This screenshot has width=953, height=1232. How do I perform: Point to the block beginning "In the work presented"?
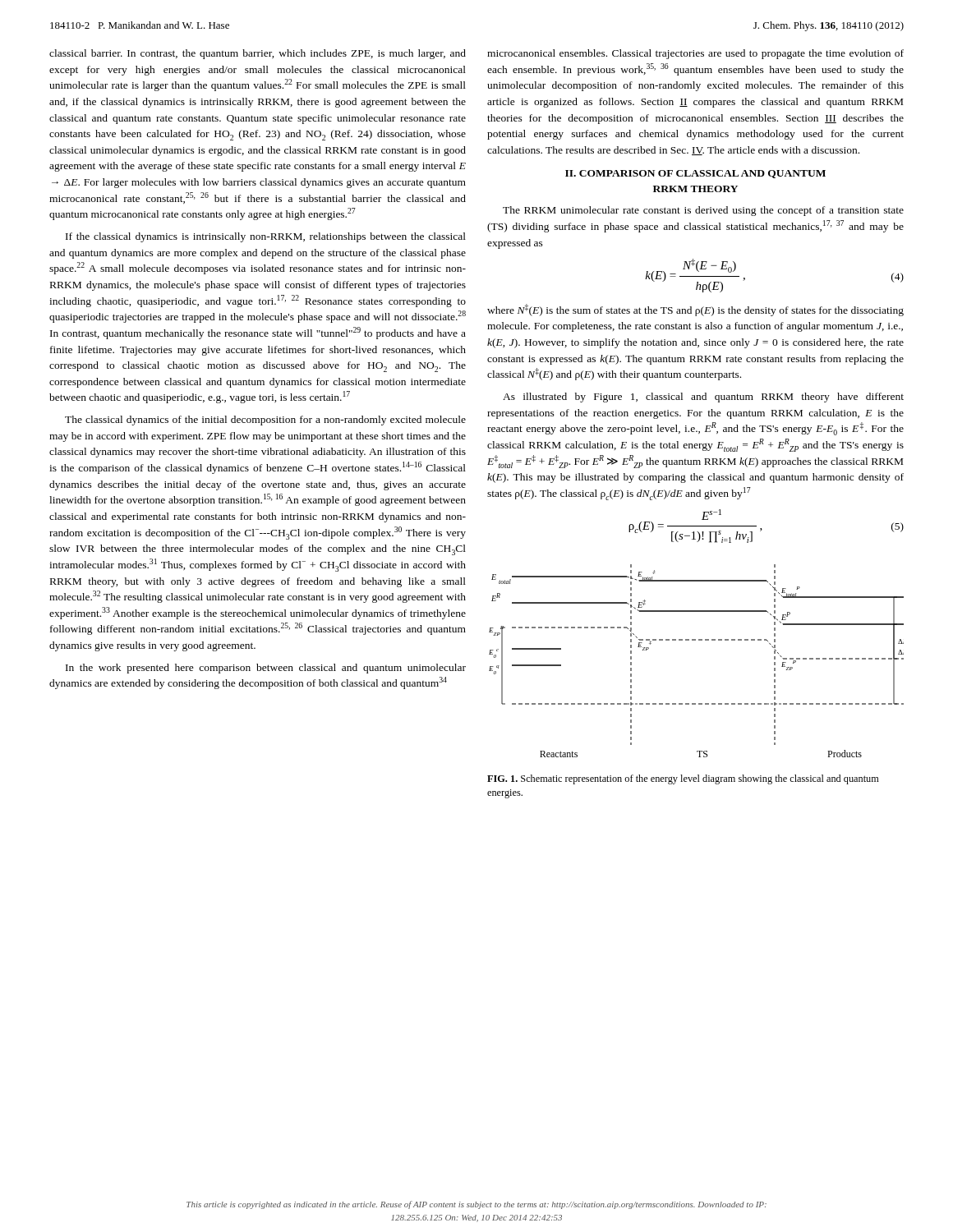(x=258, y=675)
